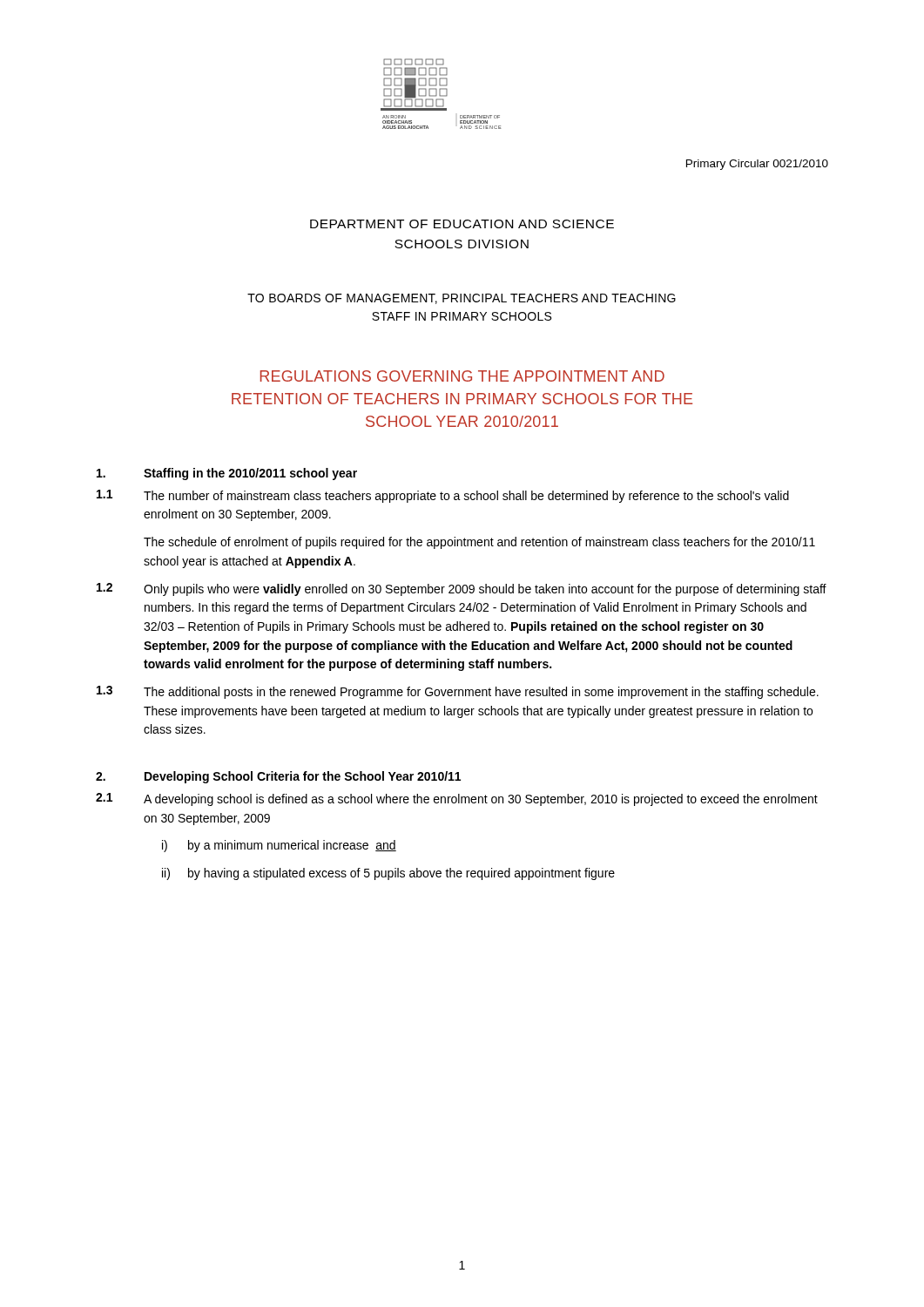The image size is (924, 1307).
Task: Find the block on this page that starts "ii) by having a stipulated excess of"
Action: point(495,874)
